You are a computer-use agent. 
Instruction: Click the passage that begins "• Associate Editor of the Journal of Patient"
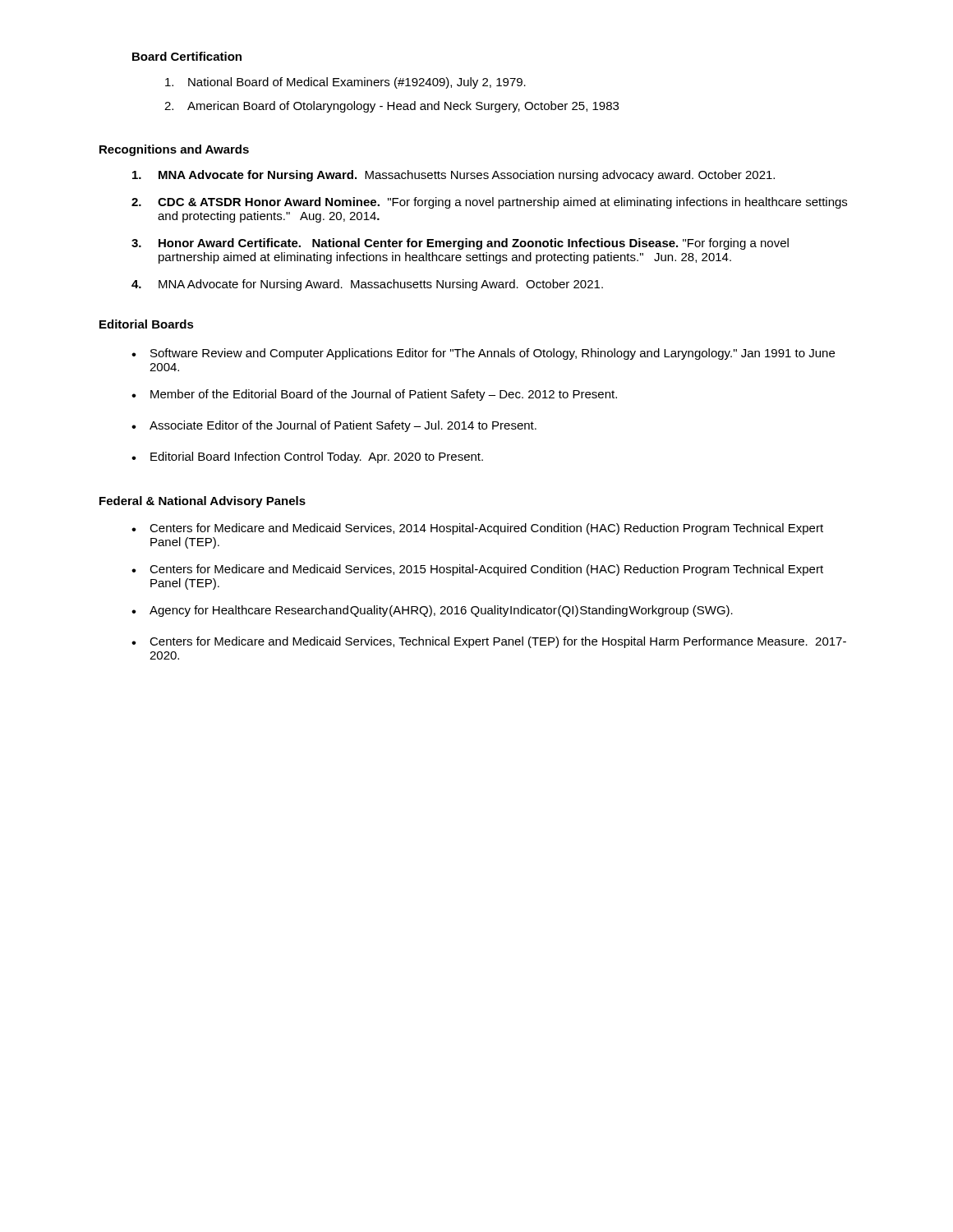(334, 427)
